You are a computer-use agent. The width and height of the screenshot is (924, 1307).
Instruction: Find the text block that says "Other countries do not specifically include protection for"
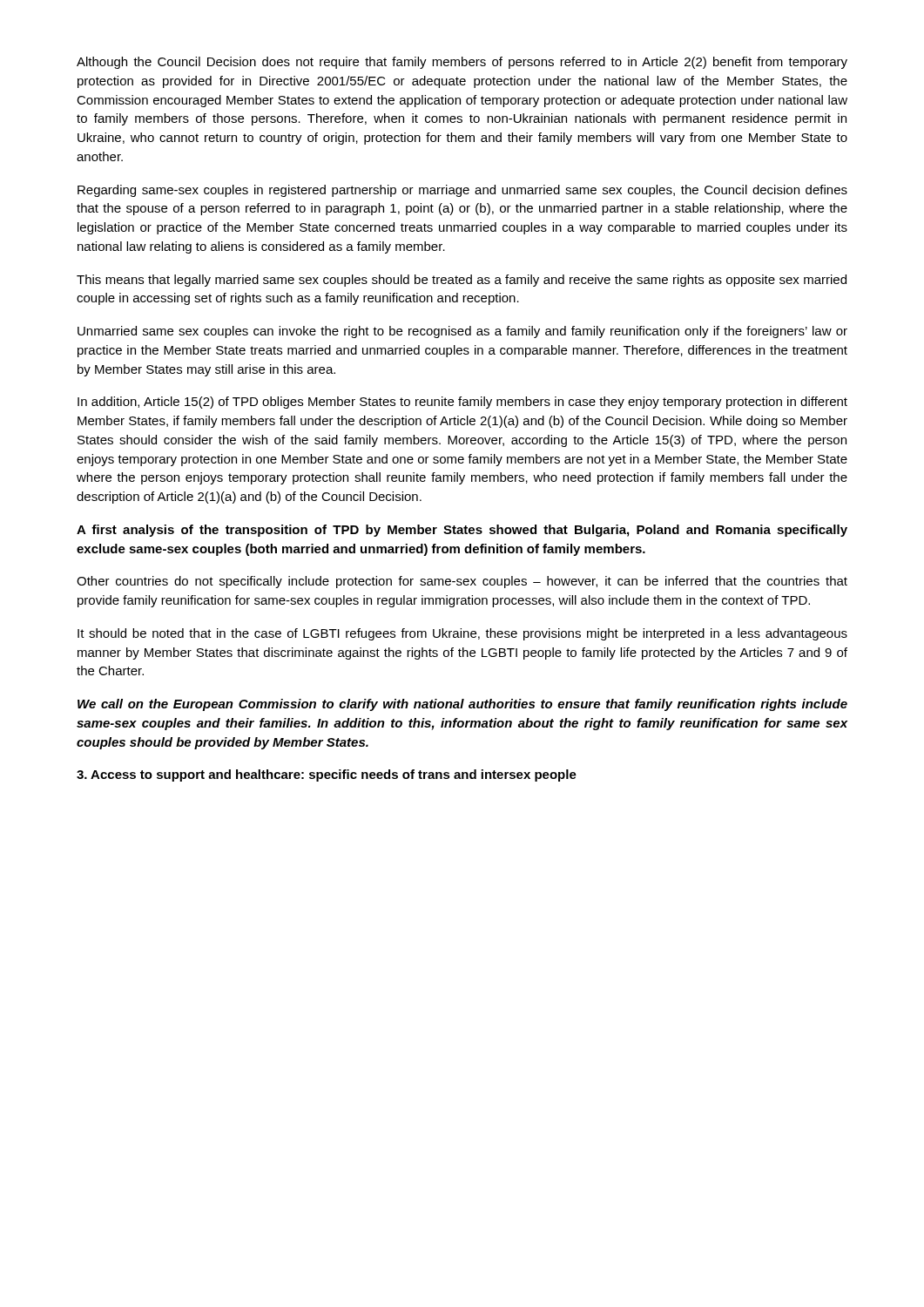pos(462,590)
